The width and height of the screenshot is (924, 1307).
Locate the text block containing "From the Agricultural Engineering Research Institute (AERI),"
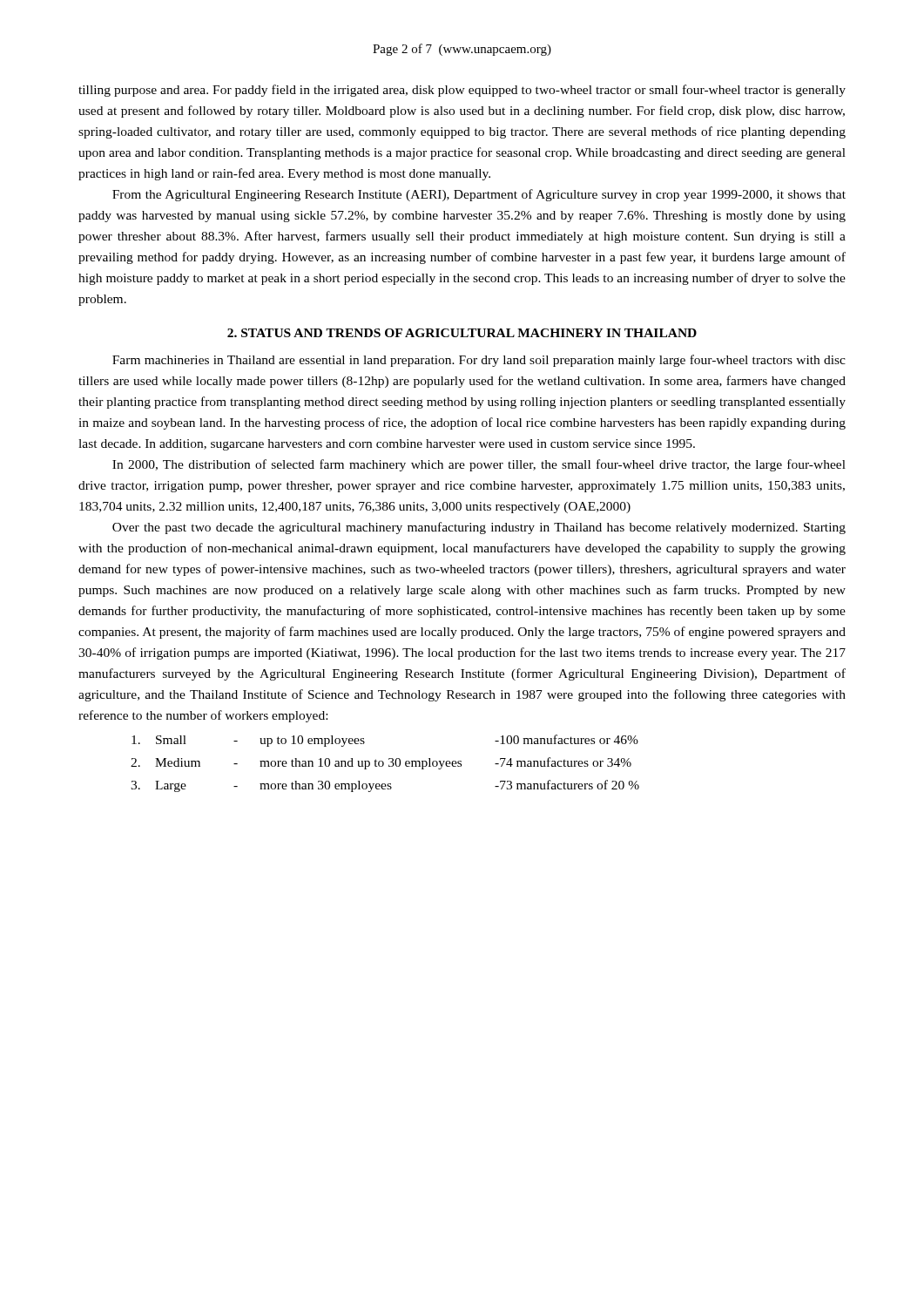click(462, 247)
